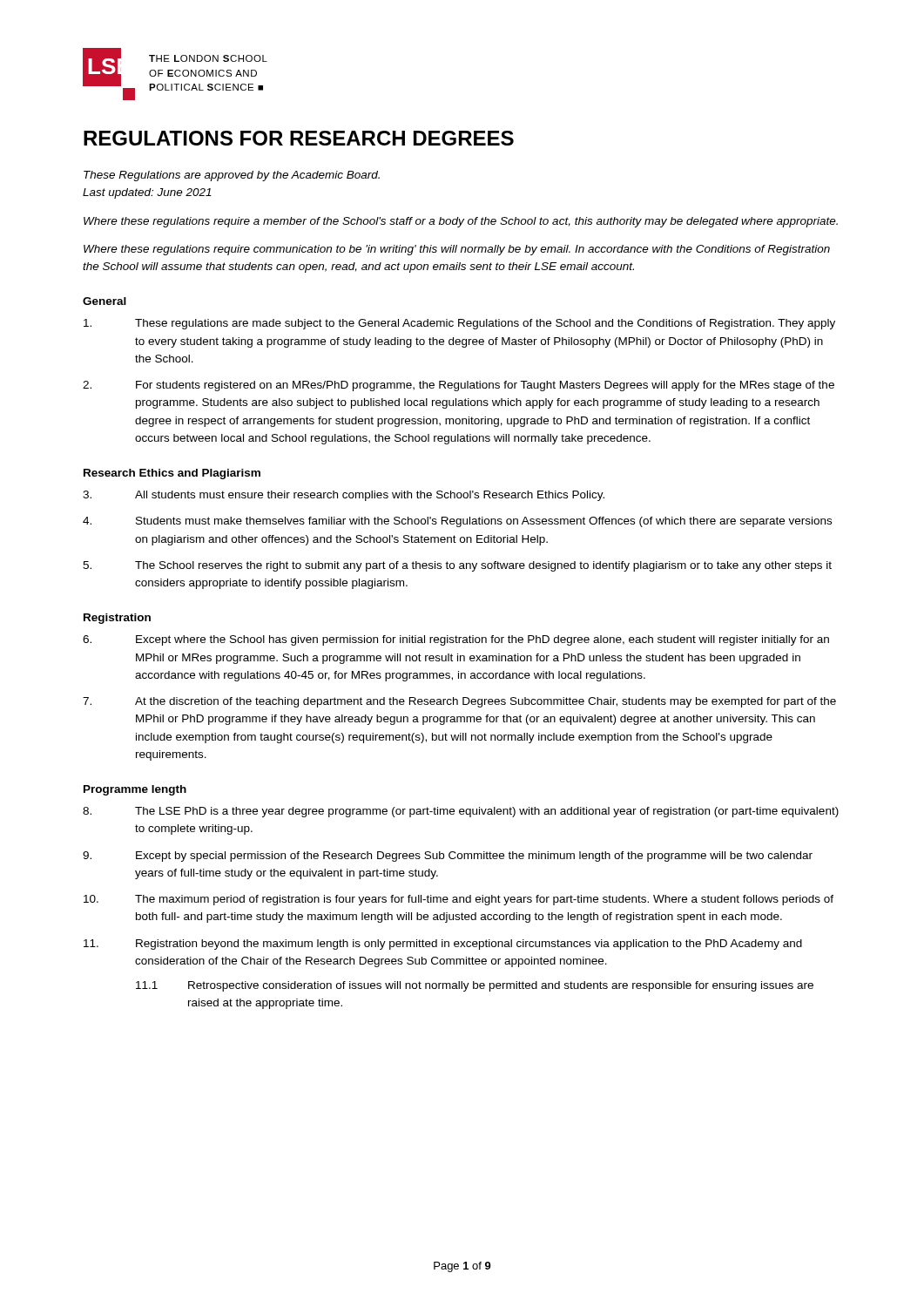The width and height of the screenshot is (924, 1307).
Task: Locate the list item containing "11. Registration beyond the maximum length"
Action: (x=462, y=973)
